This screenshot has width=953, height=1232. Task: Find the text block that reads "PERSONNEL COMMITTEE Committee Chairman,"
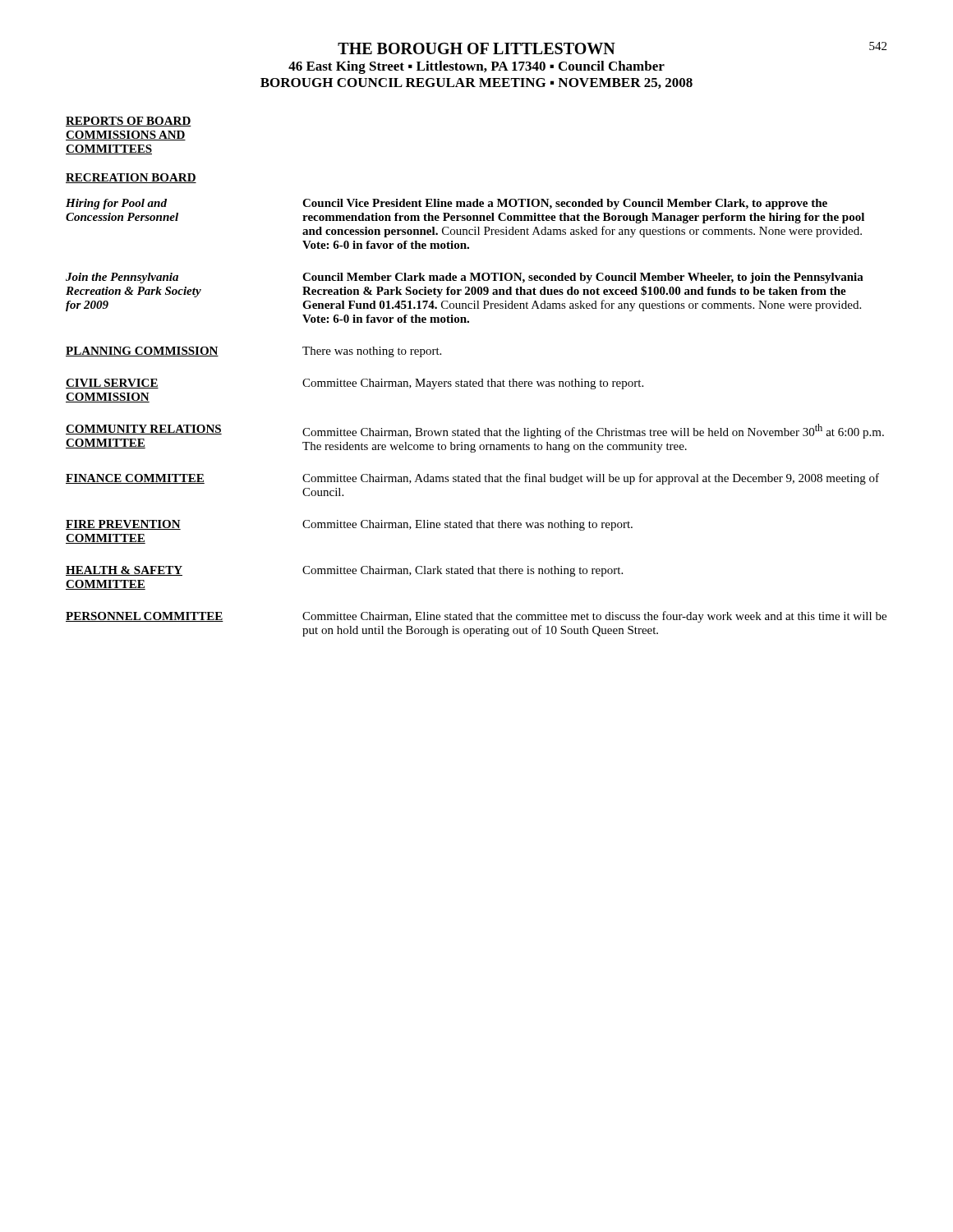[476, 623]
